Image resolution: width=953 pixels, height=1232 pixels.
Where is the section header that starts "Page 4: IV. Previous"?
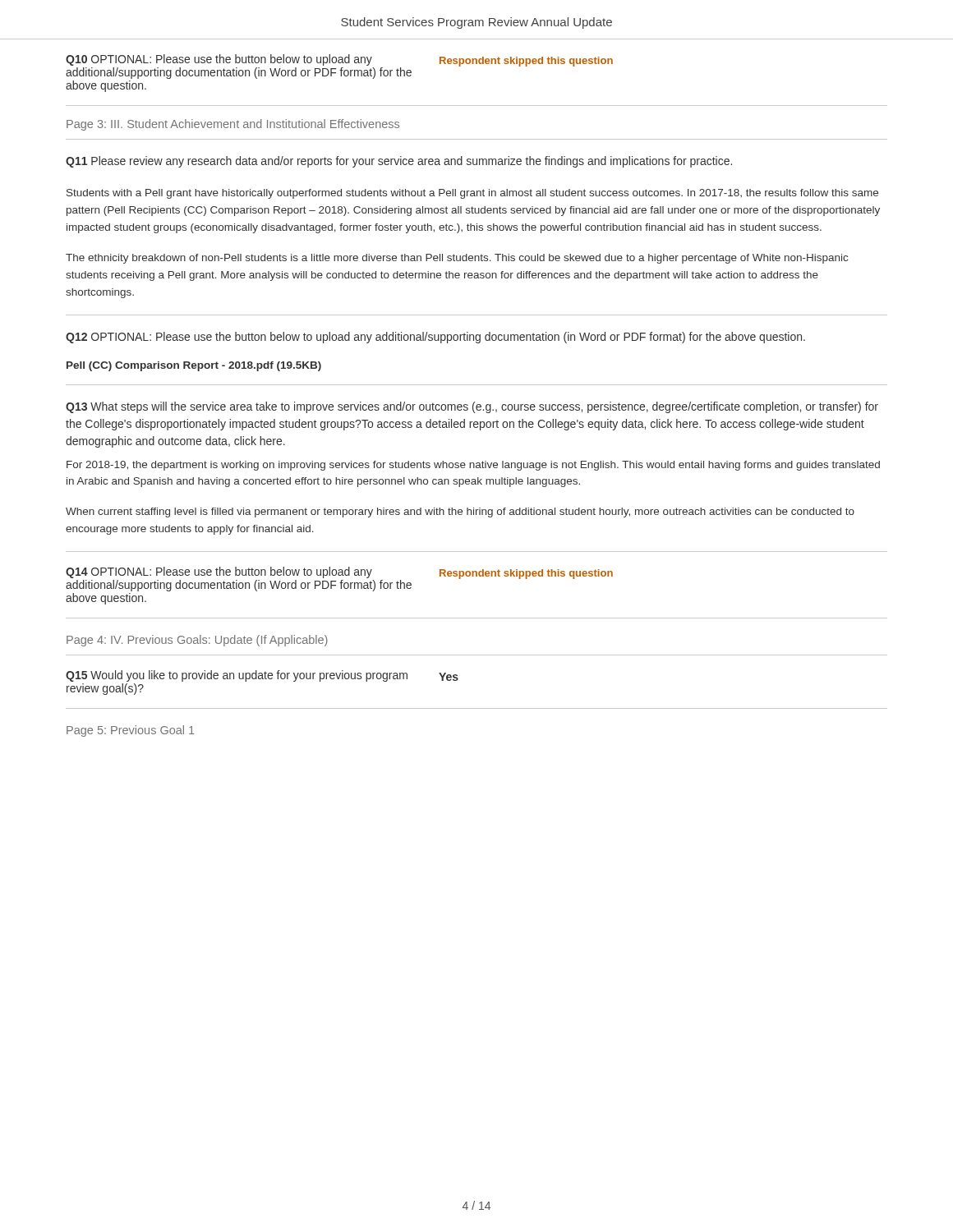pos(197,640)
